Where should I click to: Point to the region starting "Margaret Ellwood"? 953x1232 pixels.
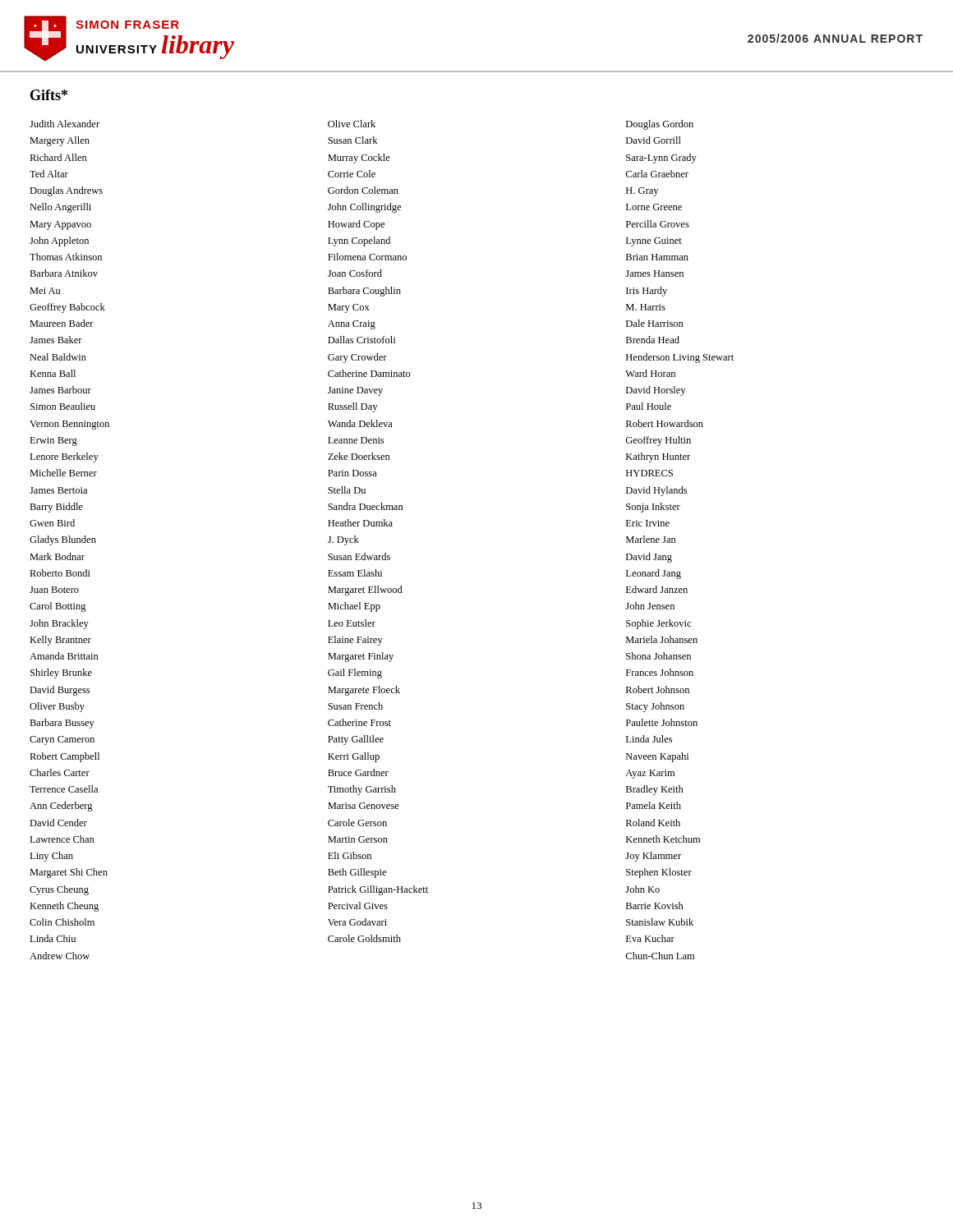(365, 590)
